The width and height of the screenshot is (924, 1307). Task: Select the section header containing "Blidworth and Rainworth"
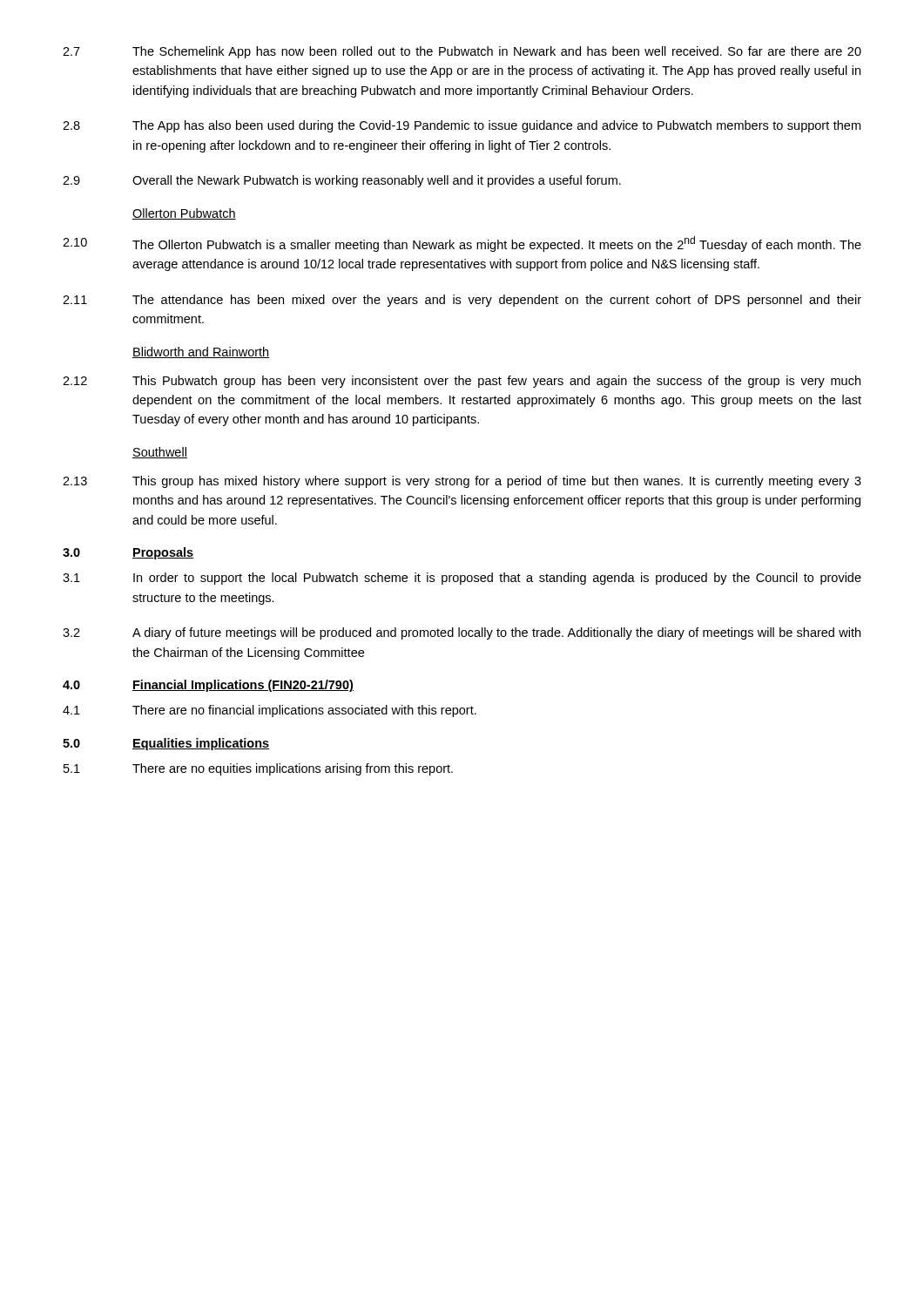click(x=201, y=352)
